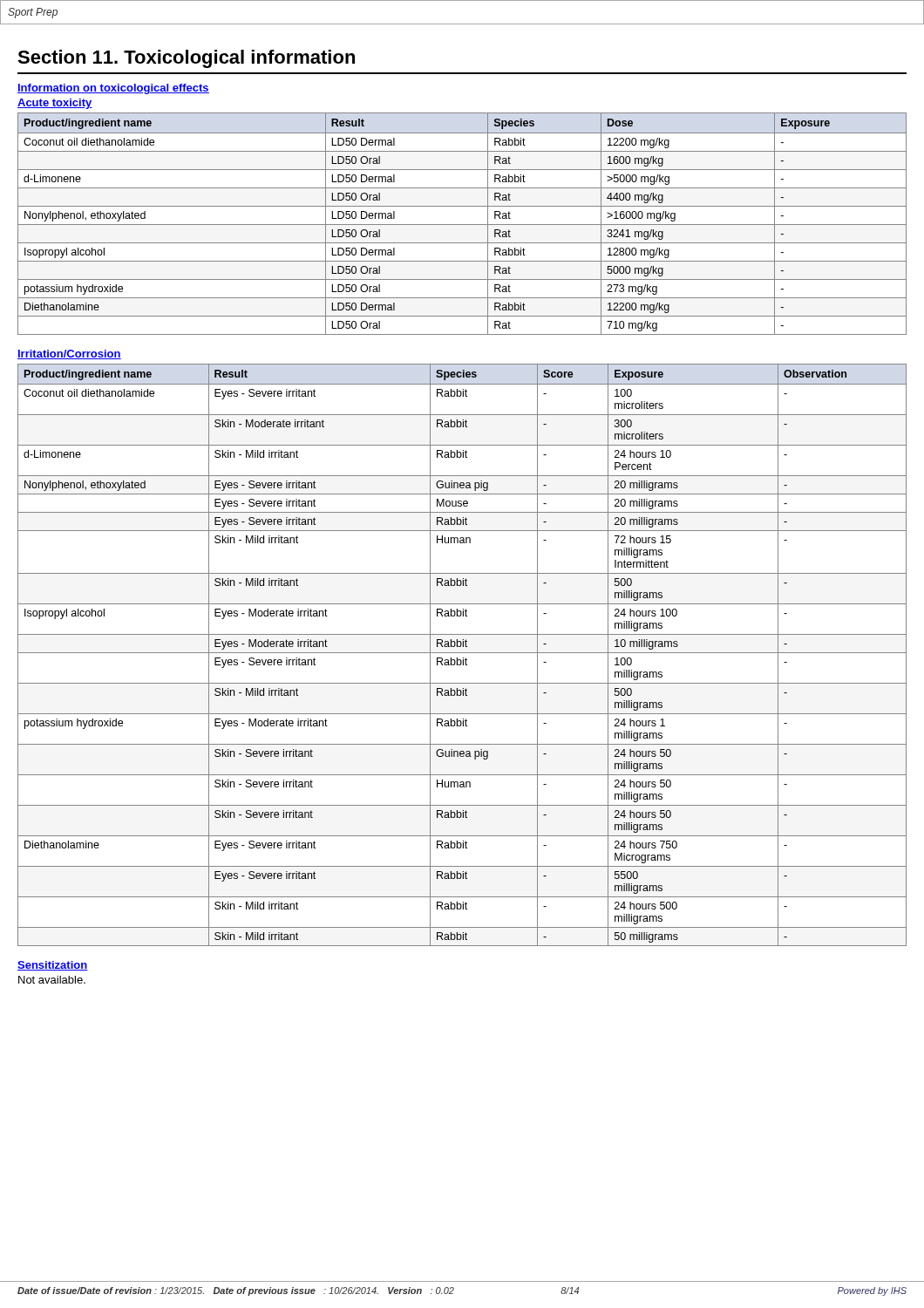Select the title
The image size is (924, 1308).
point(462,60)
